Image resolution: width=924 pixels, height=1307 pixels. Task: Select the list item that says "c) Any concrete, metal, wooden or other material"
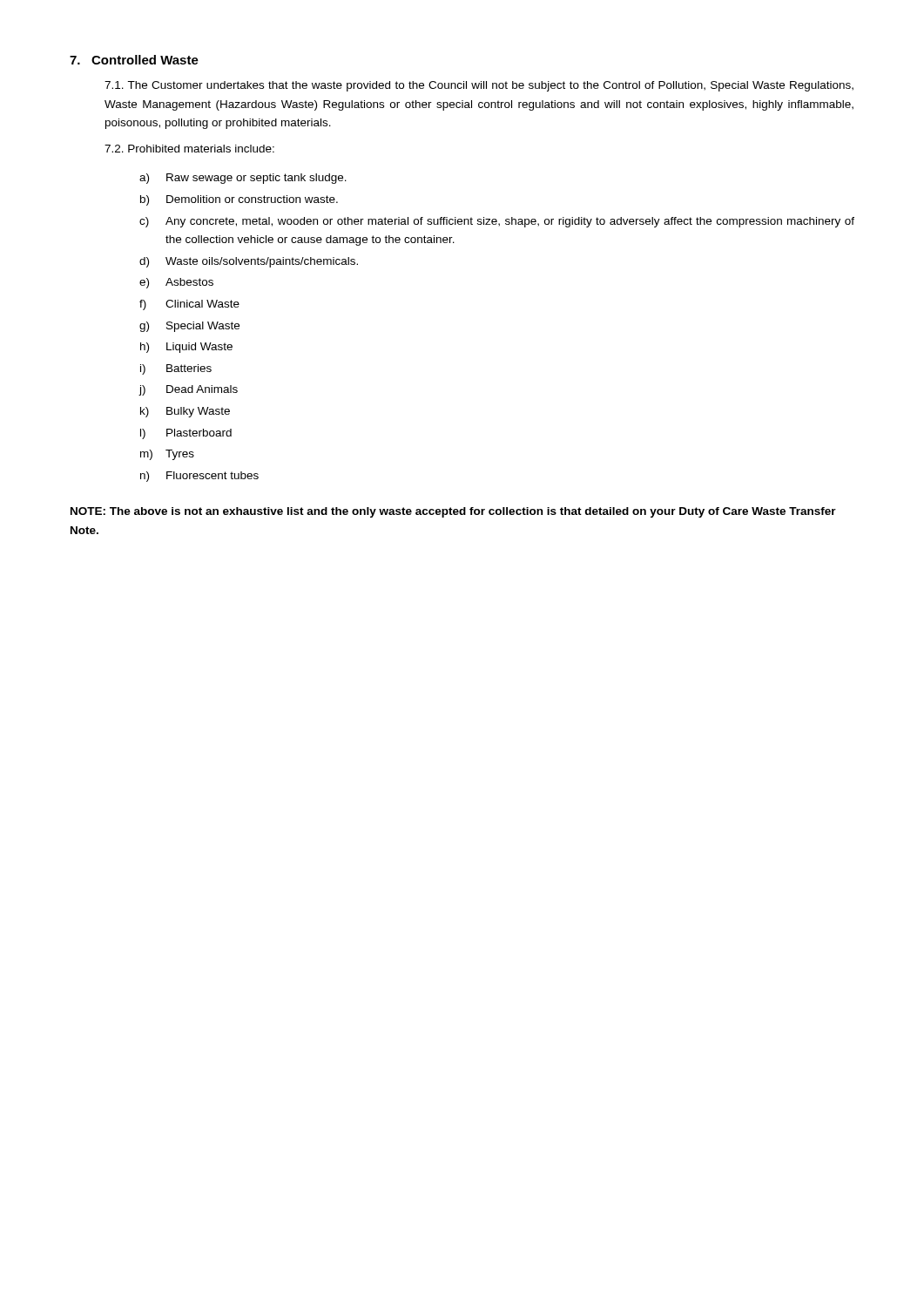pyautogui.click(x=497, y=230)
